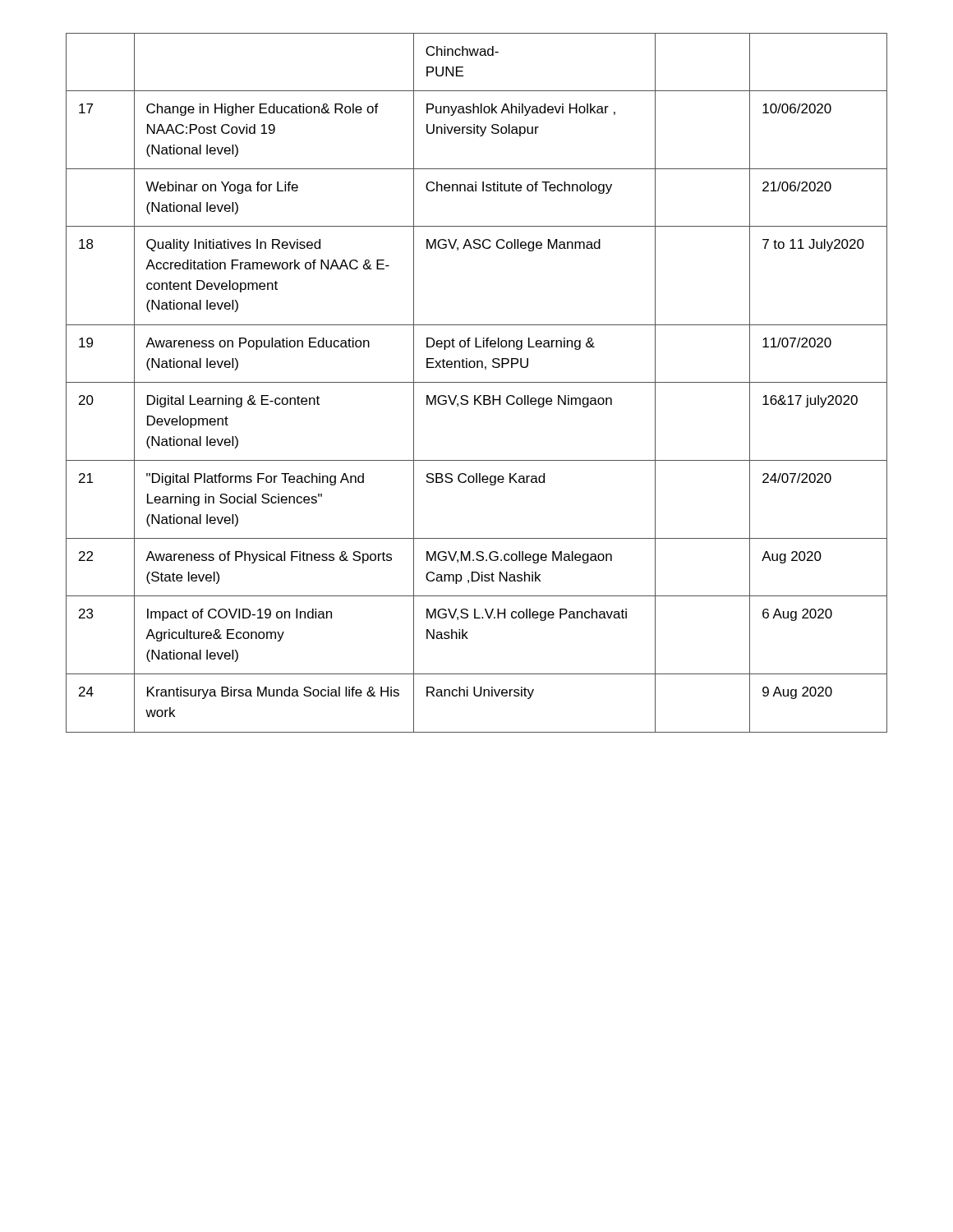Locate a table
Viewport: 953px width, 1232px height.
[476, 383]
